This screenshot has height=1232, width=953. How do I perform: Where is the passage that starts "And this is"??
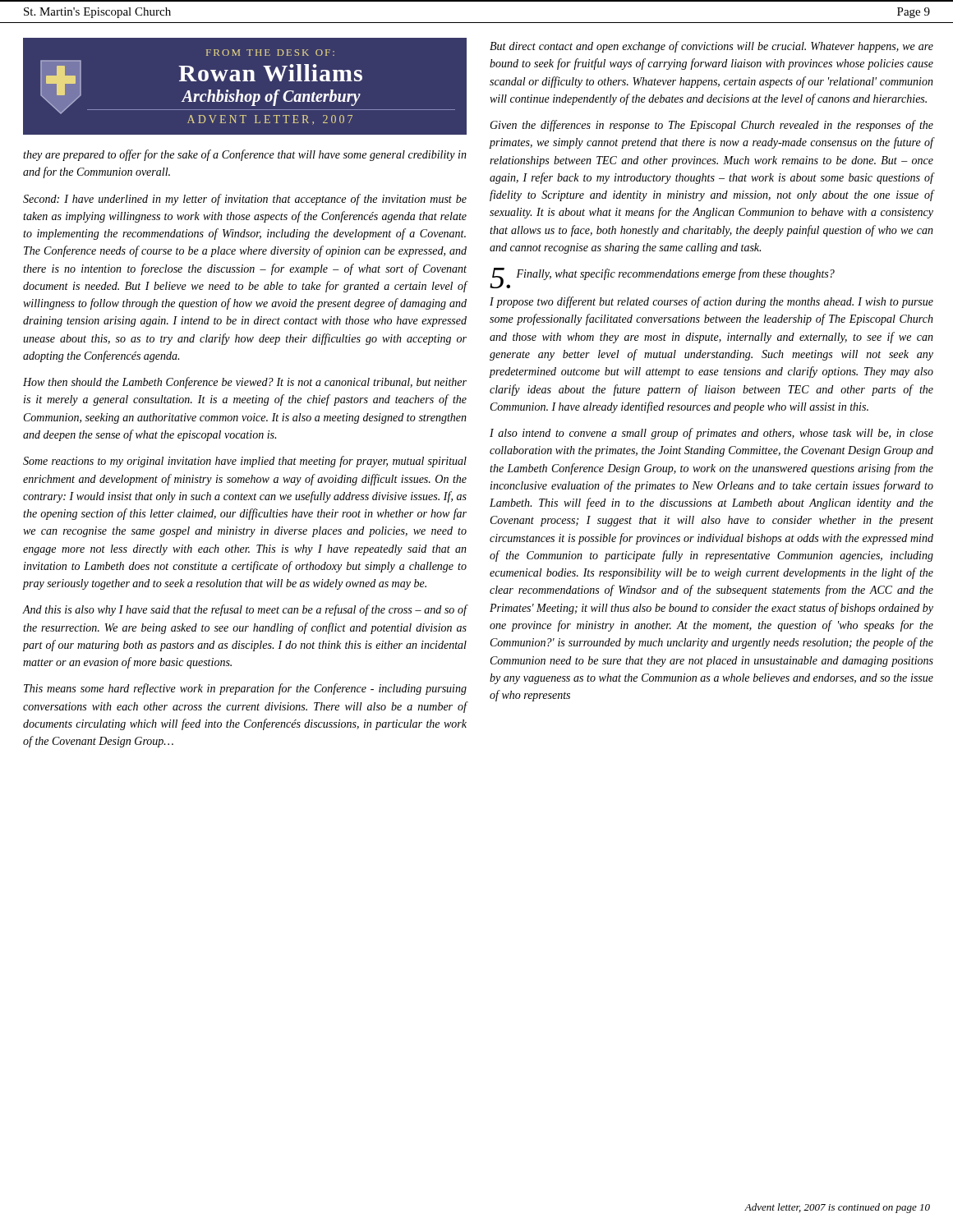[245, 636]
